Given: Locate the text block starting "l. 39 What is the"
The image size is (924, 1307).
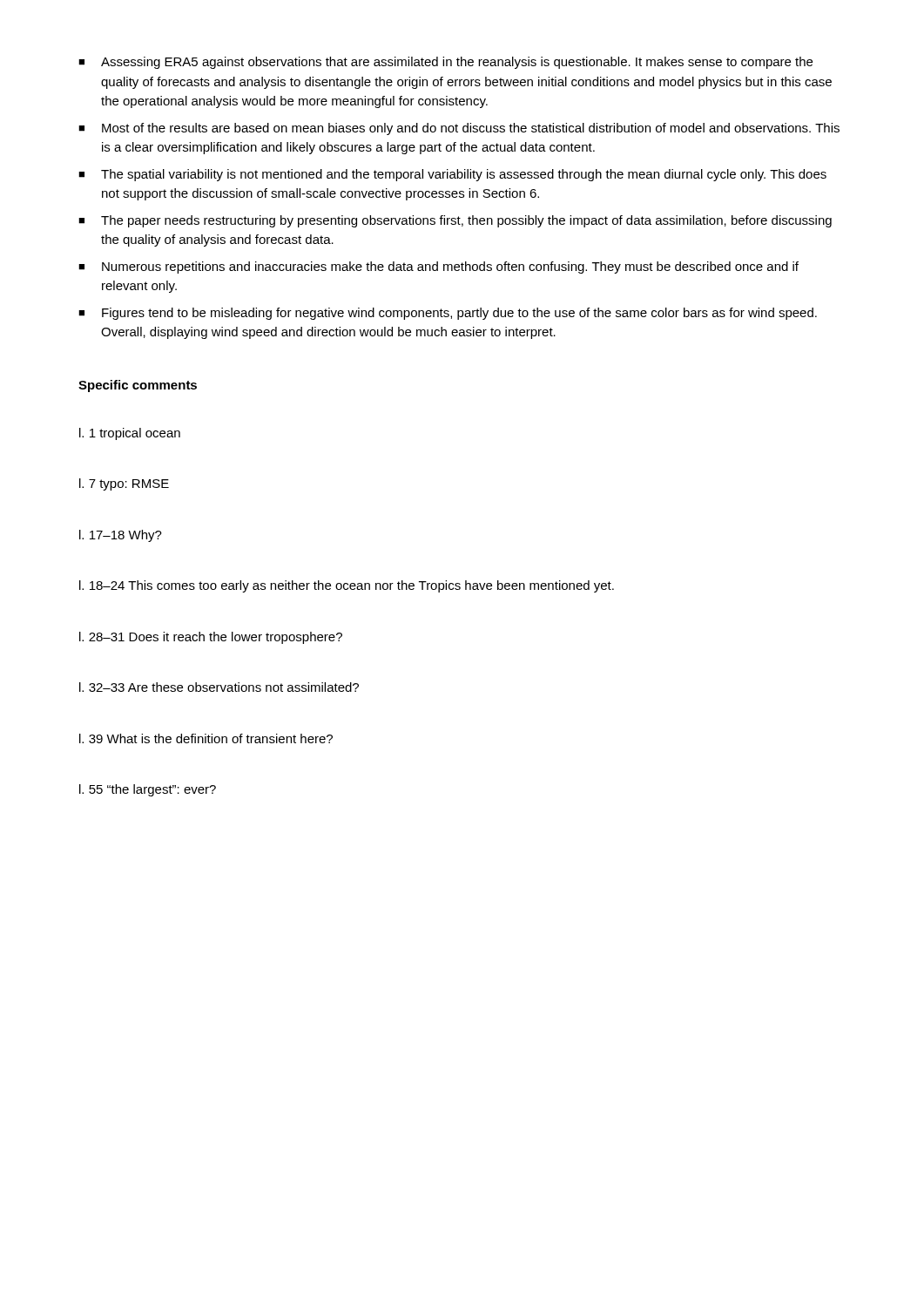Looking at the screenshot, I should coord(206,738).
